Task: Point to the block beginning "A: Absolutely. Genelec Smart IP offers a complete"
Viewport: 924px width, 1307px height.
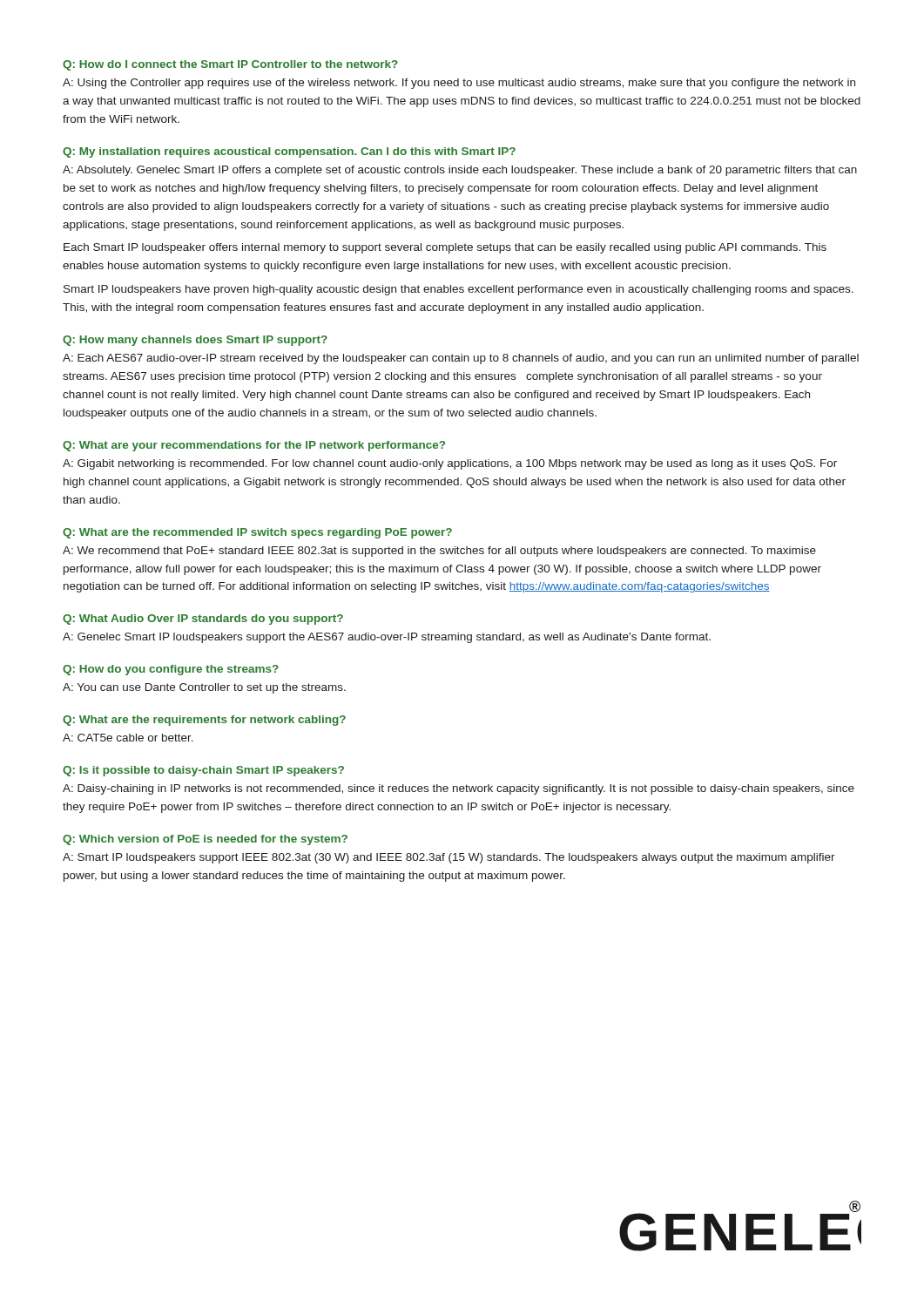Action: [x=460, y=197]
